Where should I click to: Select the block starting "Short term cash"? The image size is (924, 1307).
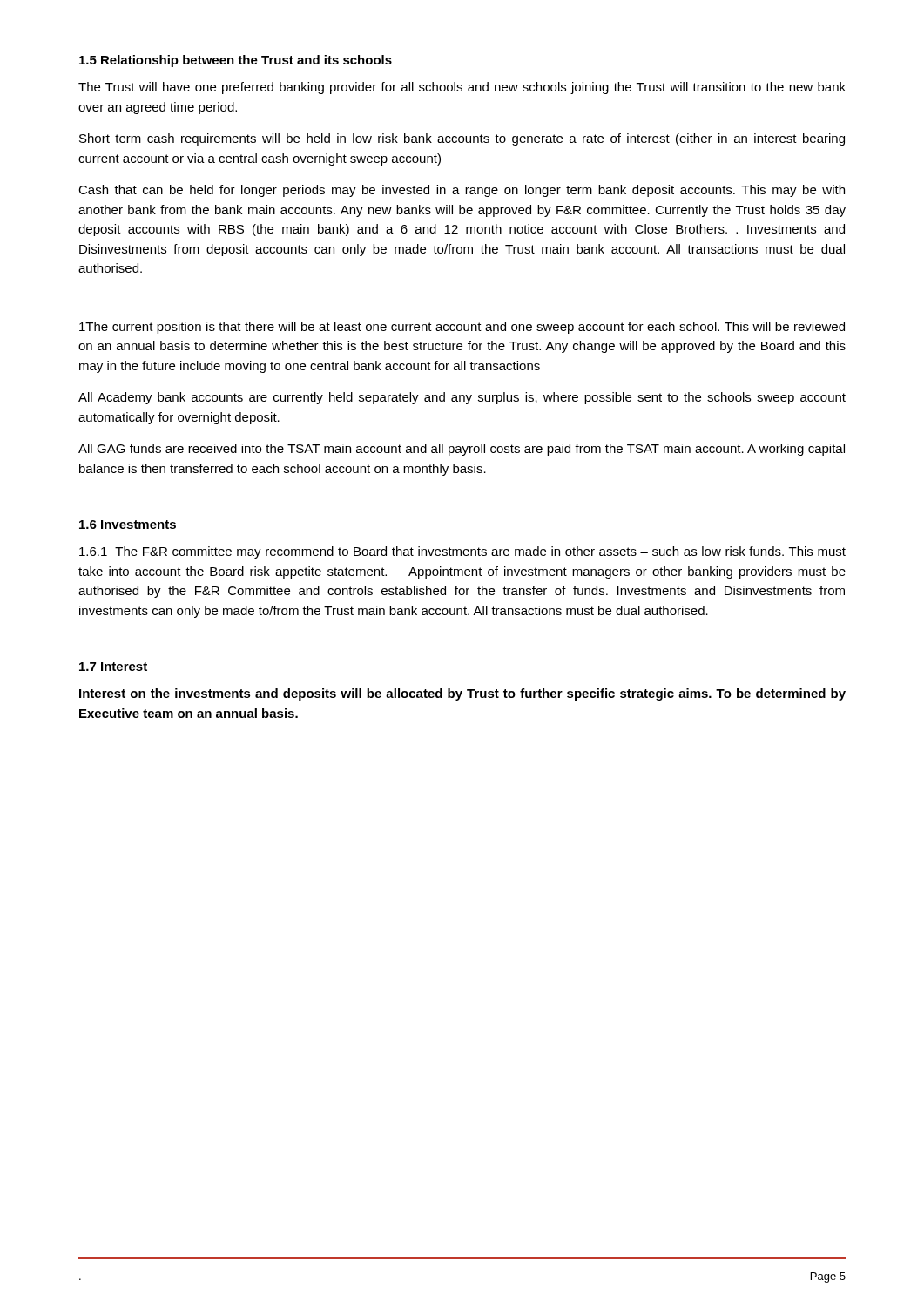[462, 148]
